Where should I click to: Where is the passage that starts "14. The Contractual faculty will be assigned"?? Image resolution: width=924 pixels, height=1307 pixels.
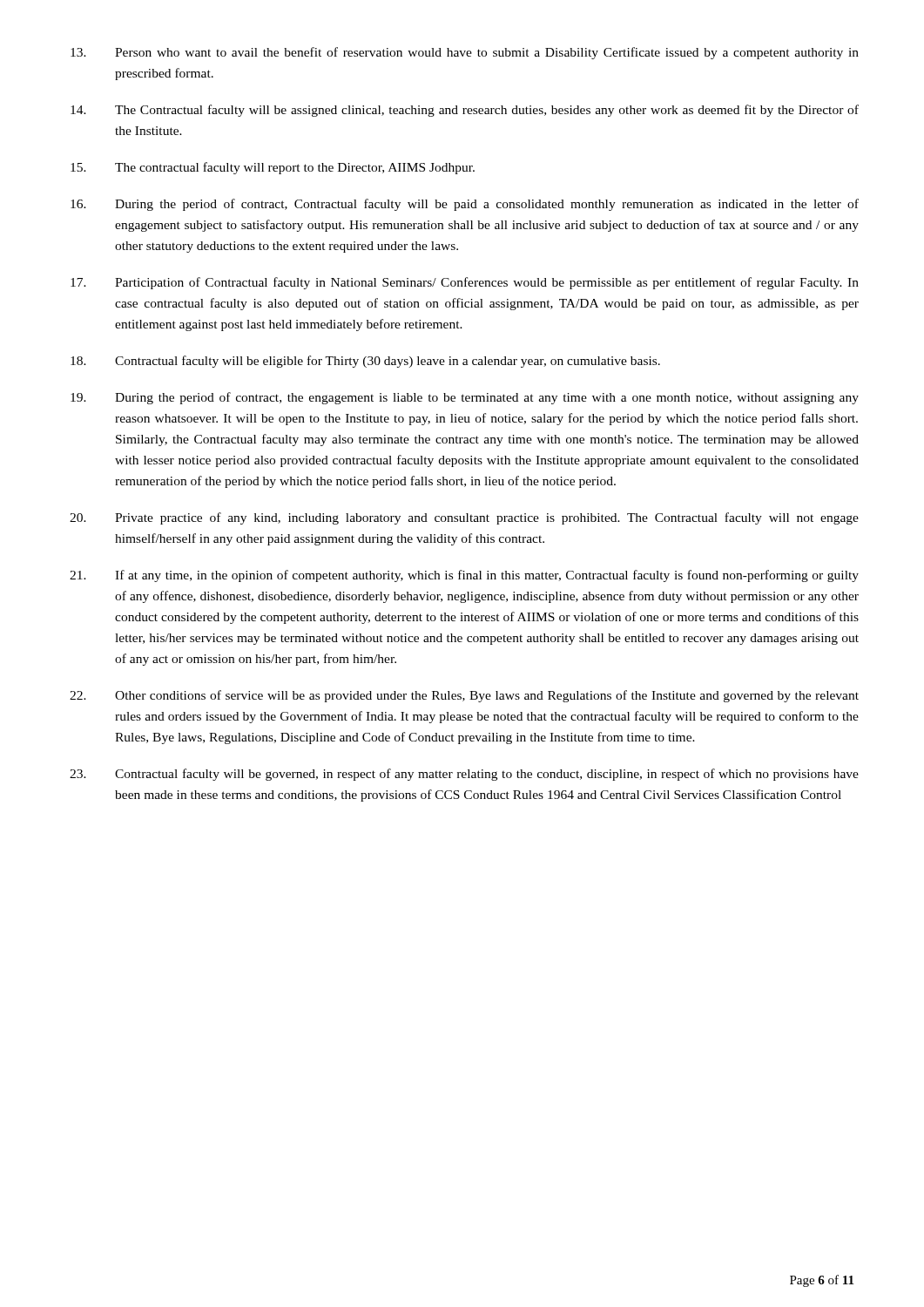click(464, 120)
